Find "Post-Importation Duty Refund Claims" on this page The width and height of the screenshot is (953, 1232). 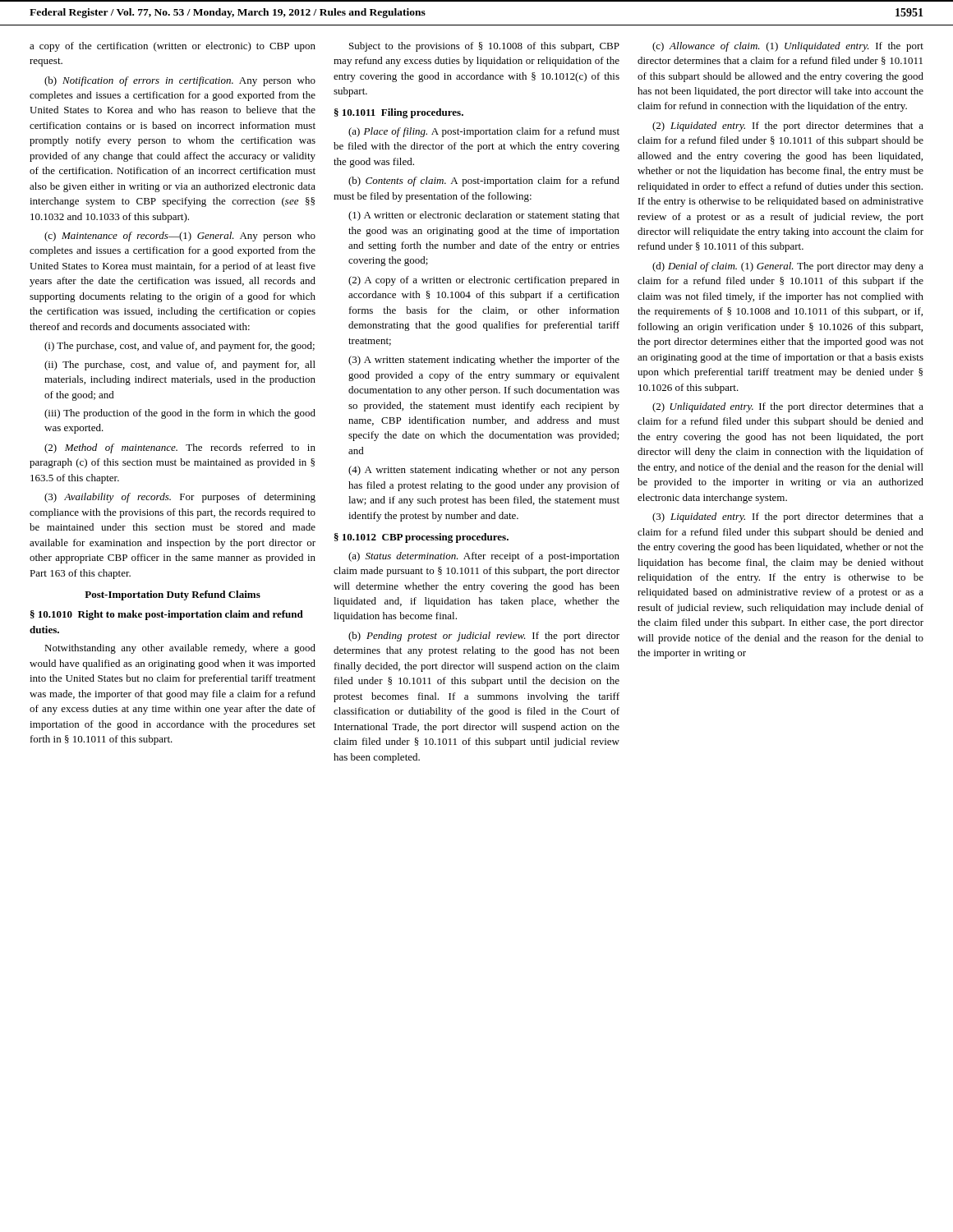pos(172,594)
